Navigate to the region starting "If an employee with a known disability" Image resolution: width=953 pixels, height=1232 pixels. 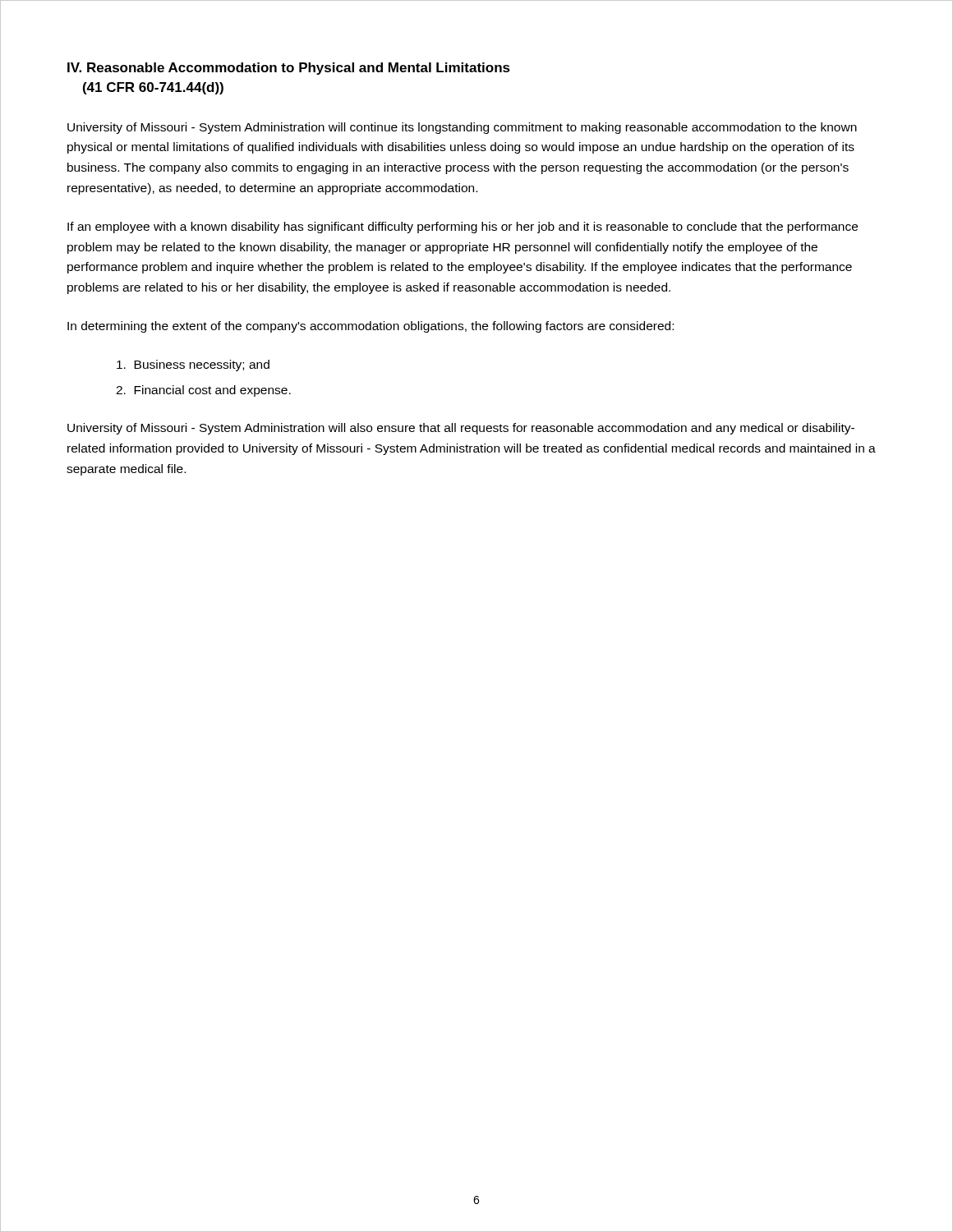pos(462,257)
